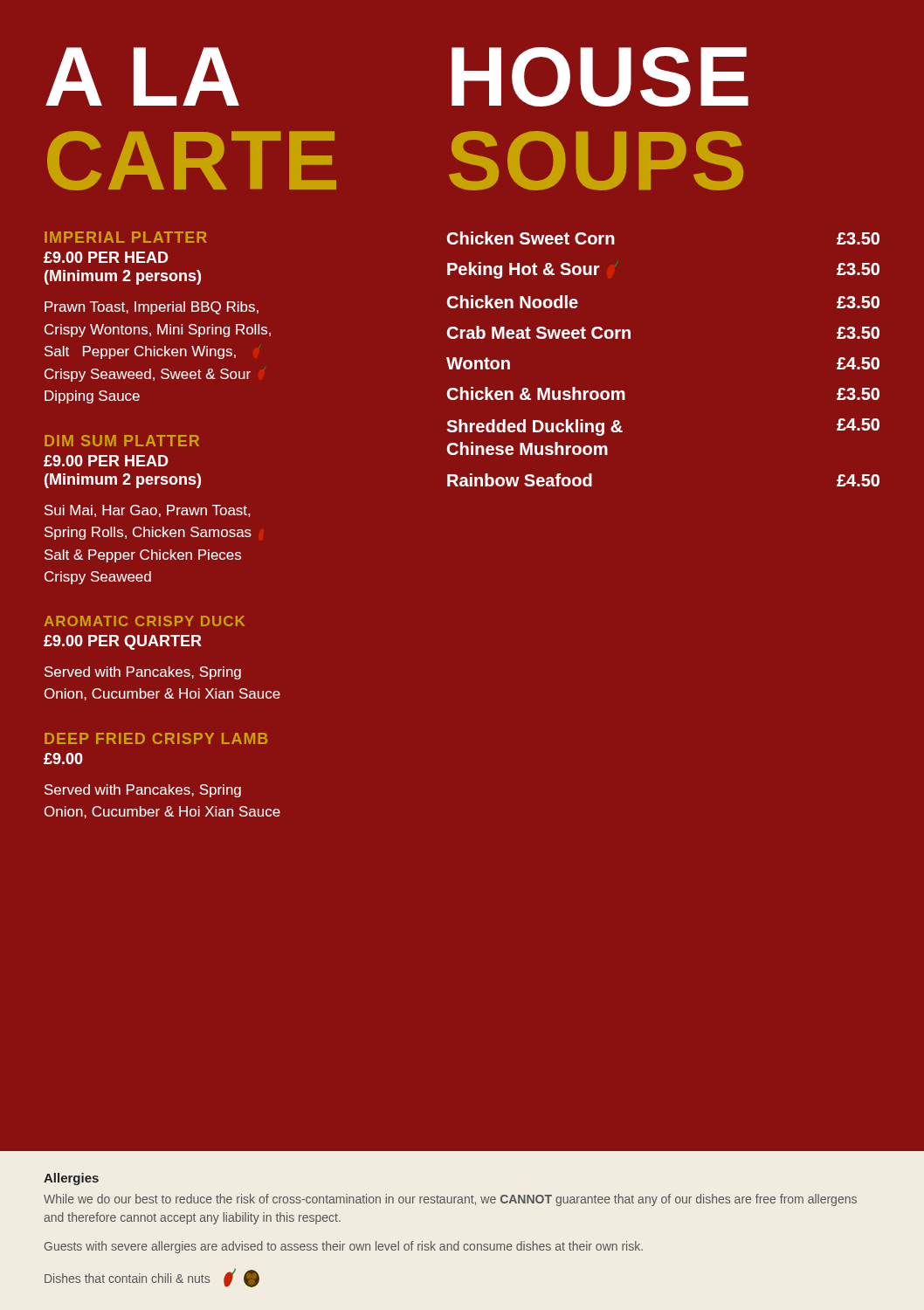Screen dimensions: 1310x924
Task: Find the section header with the text "DIM SUM PLATTER"
Action: tap(122, 441)
